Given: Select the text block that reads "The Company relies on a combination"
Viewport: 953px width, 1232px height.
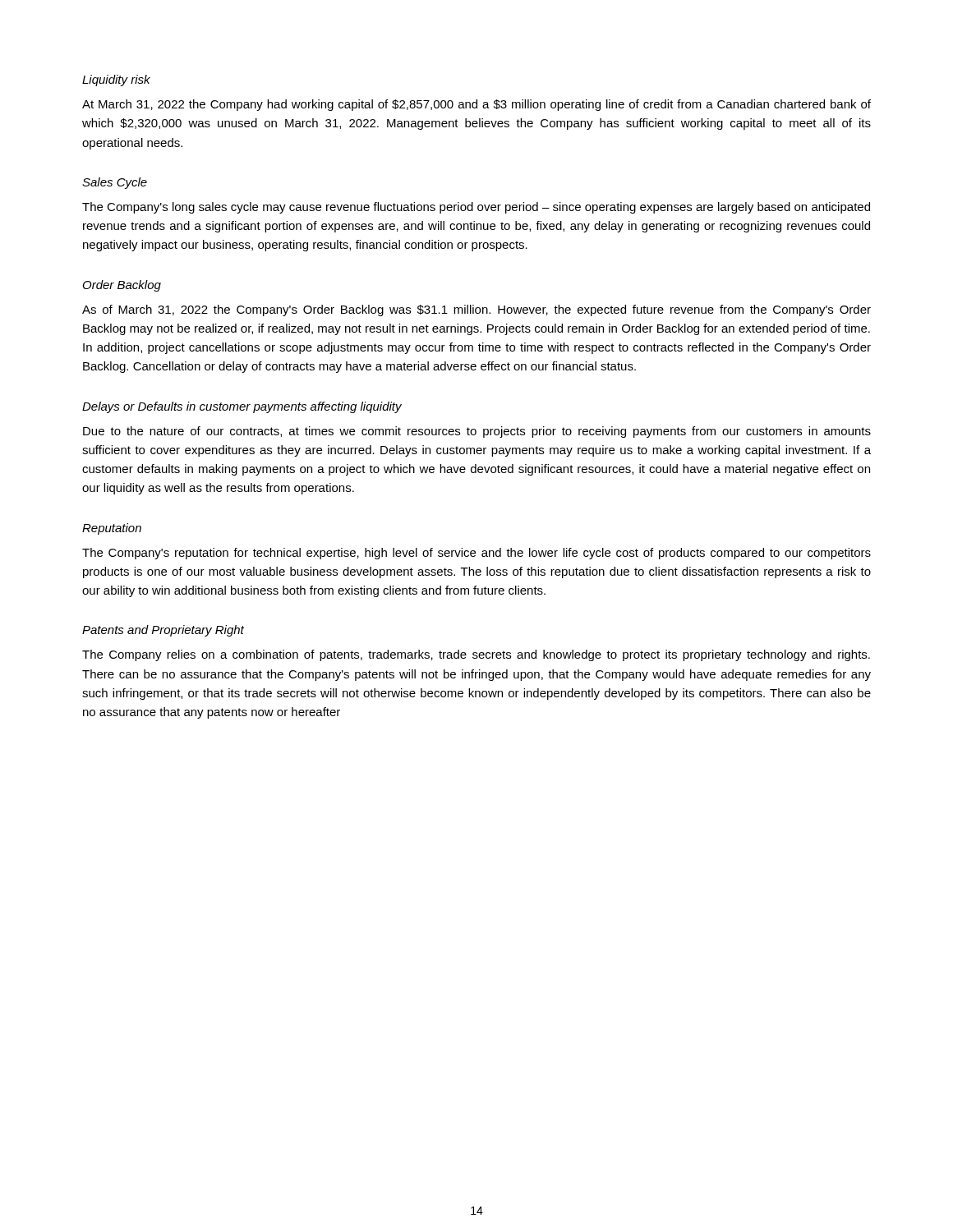Looking at the screenshot, I should [x=476, y=683].
